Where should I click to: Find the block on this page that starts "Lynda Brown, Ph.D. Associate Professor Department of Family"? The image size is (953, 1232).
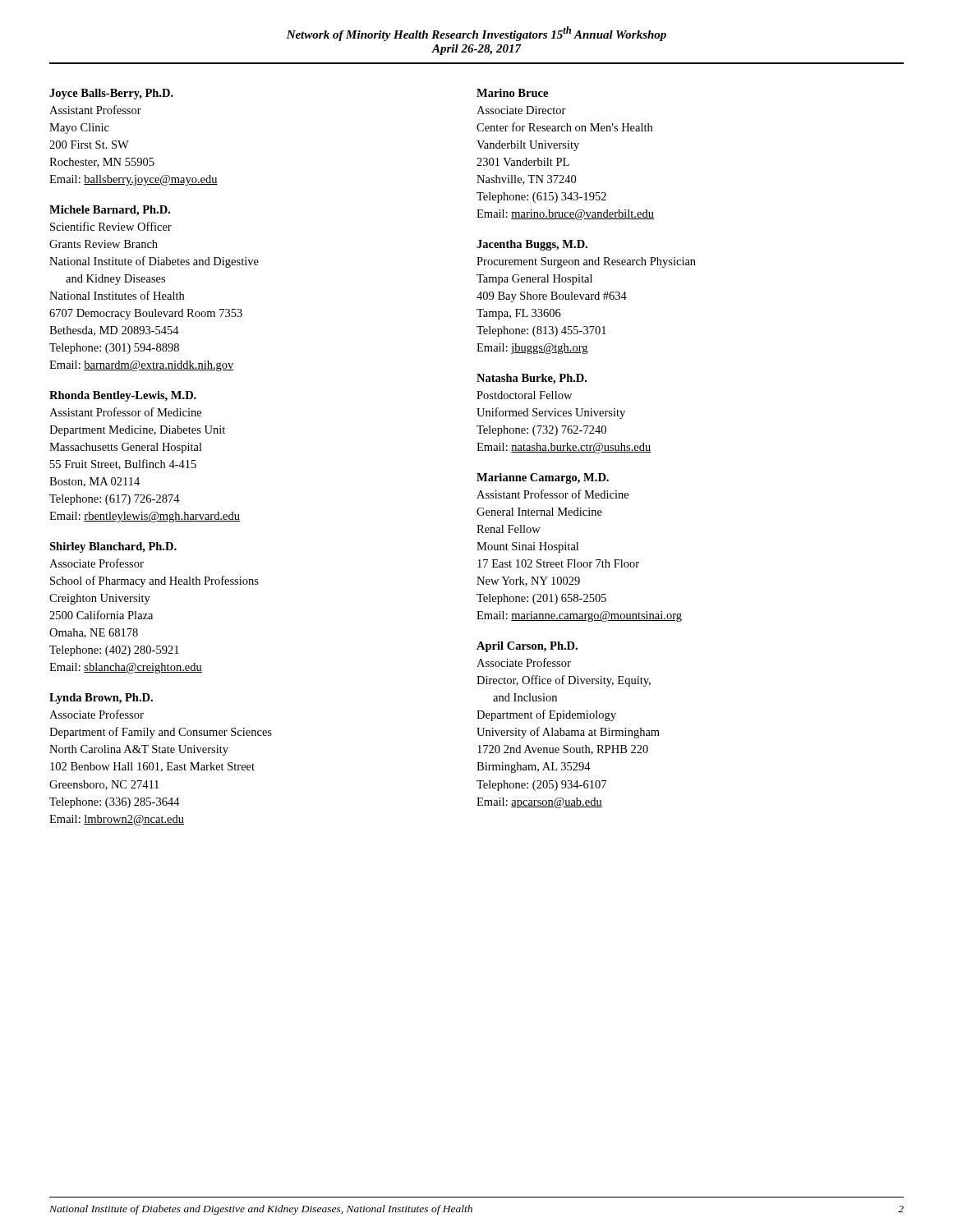point(246,759)
